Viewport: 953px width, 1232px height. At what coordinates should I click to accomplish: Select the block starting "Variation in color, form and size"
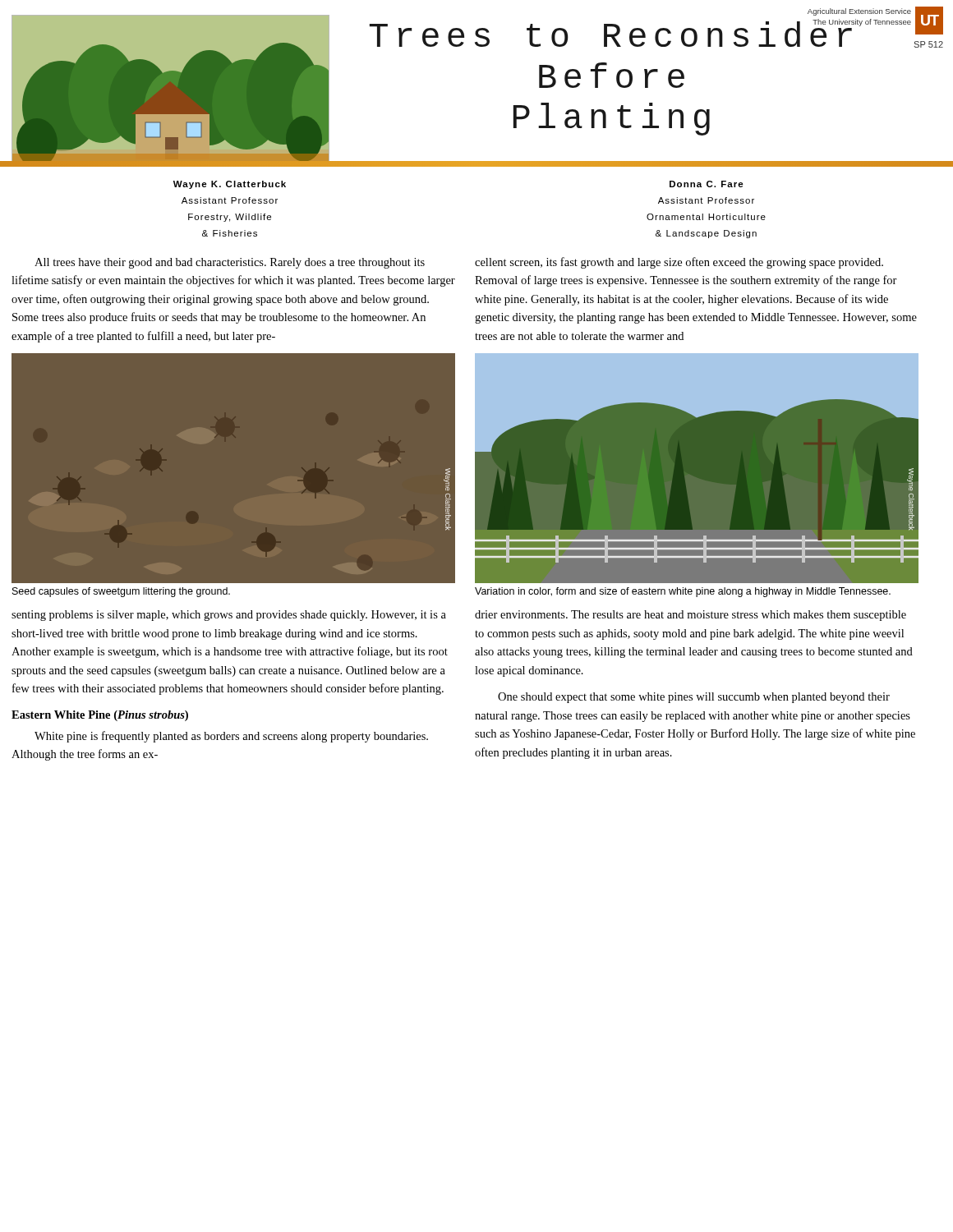[x=697, y=592]
